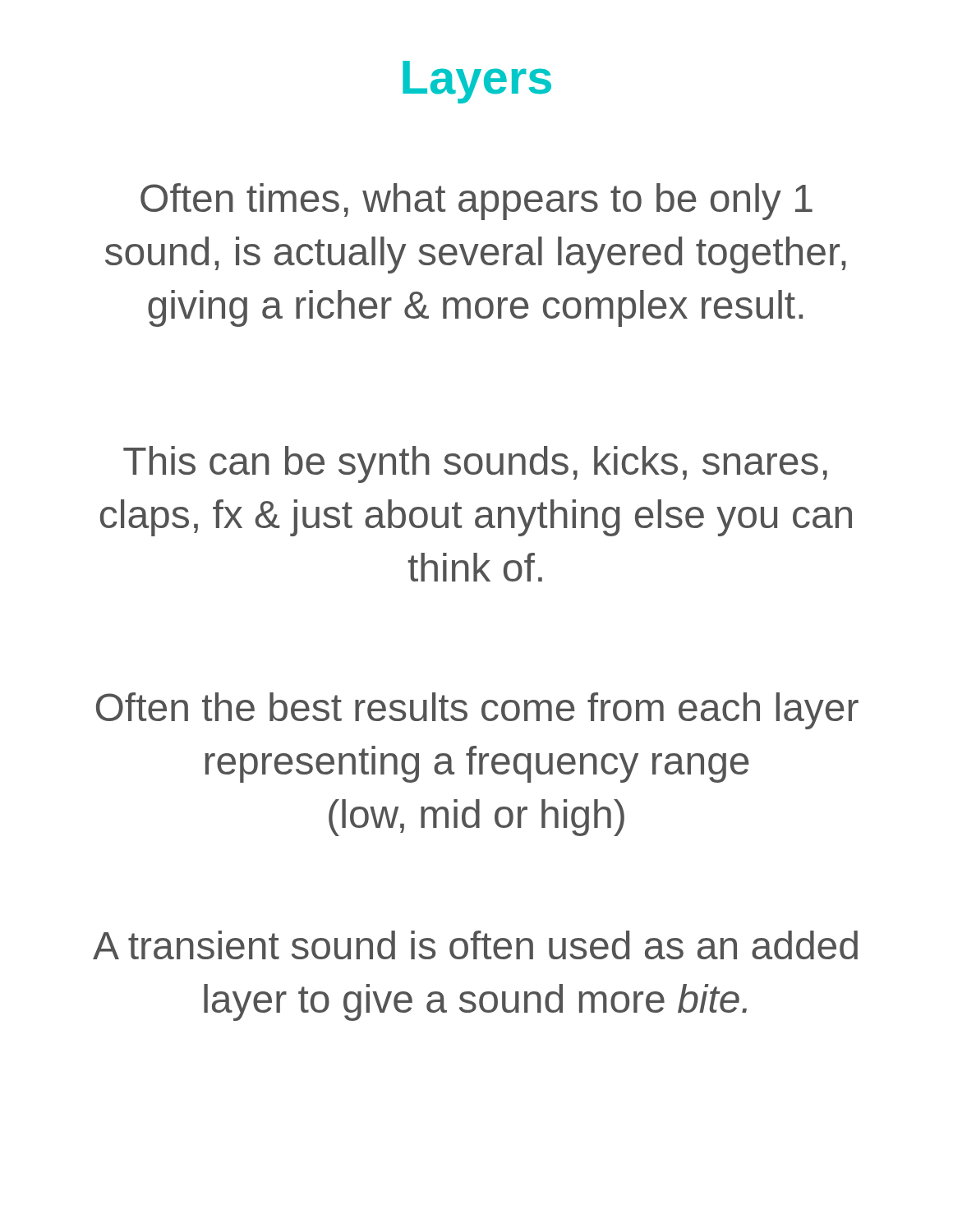This screenshot has height=1232, width=953.
Task: Locate the text block starting "This can be"
Action: 476,515
